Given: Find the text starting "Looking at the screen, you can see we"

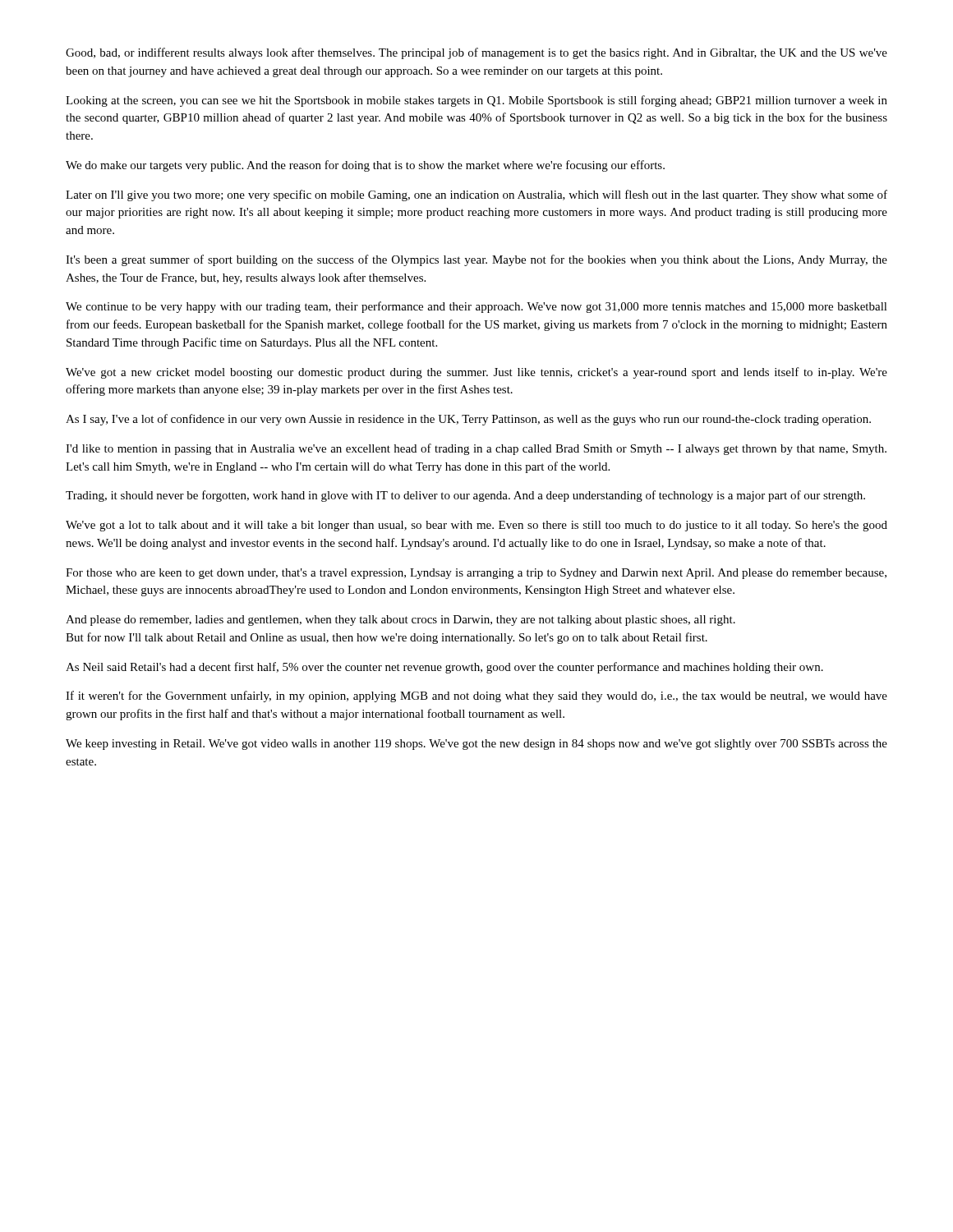Looking at the screenshot, I should click(476, 118).
